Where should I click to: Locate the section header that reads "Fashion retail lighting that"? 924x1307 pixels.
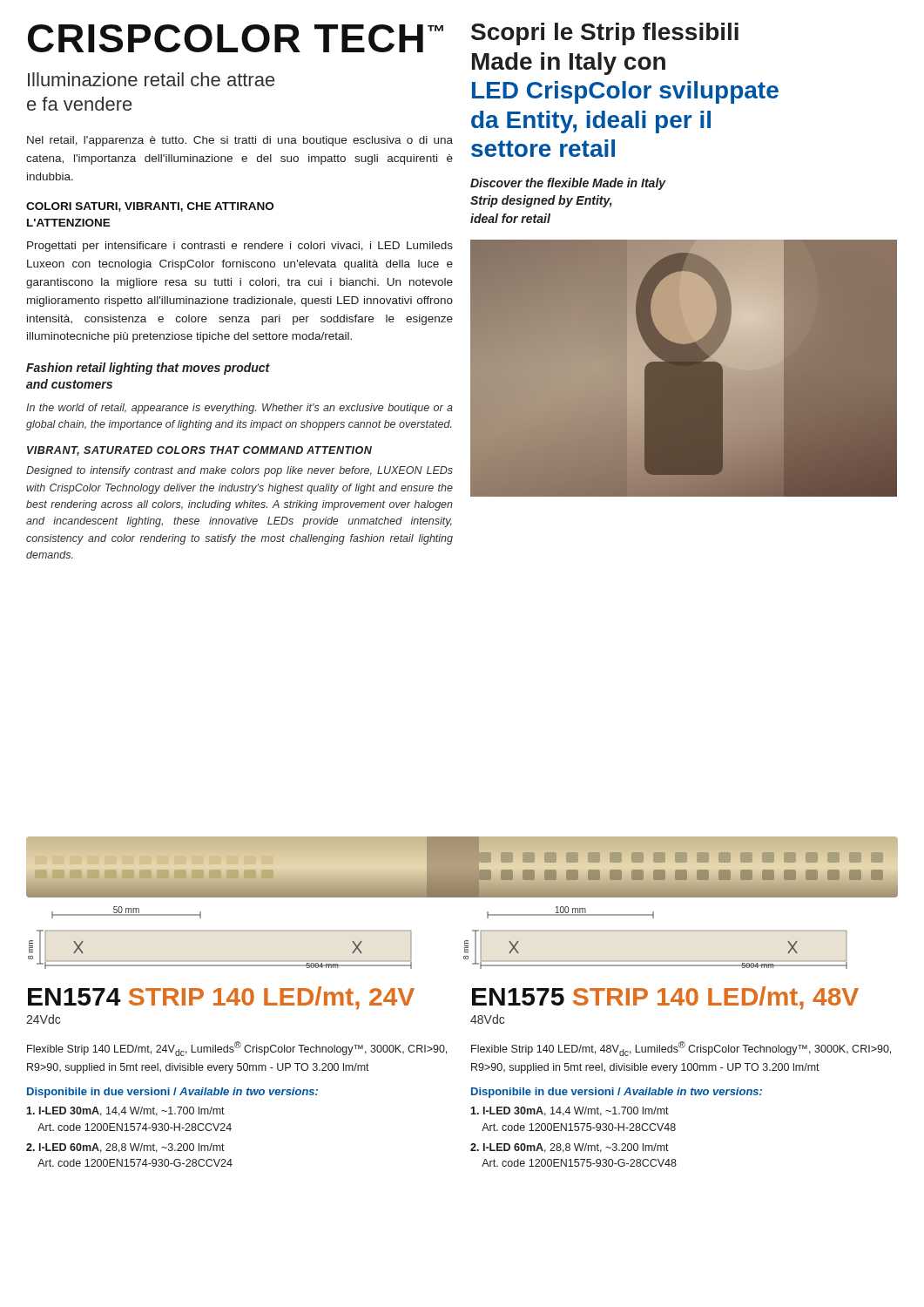(x=240, y=377)
